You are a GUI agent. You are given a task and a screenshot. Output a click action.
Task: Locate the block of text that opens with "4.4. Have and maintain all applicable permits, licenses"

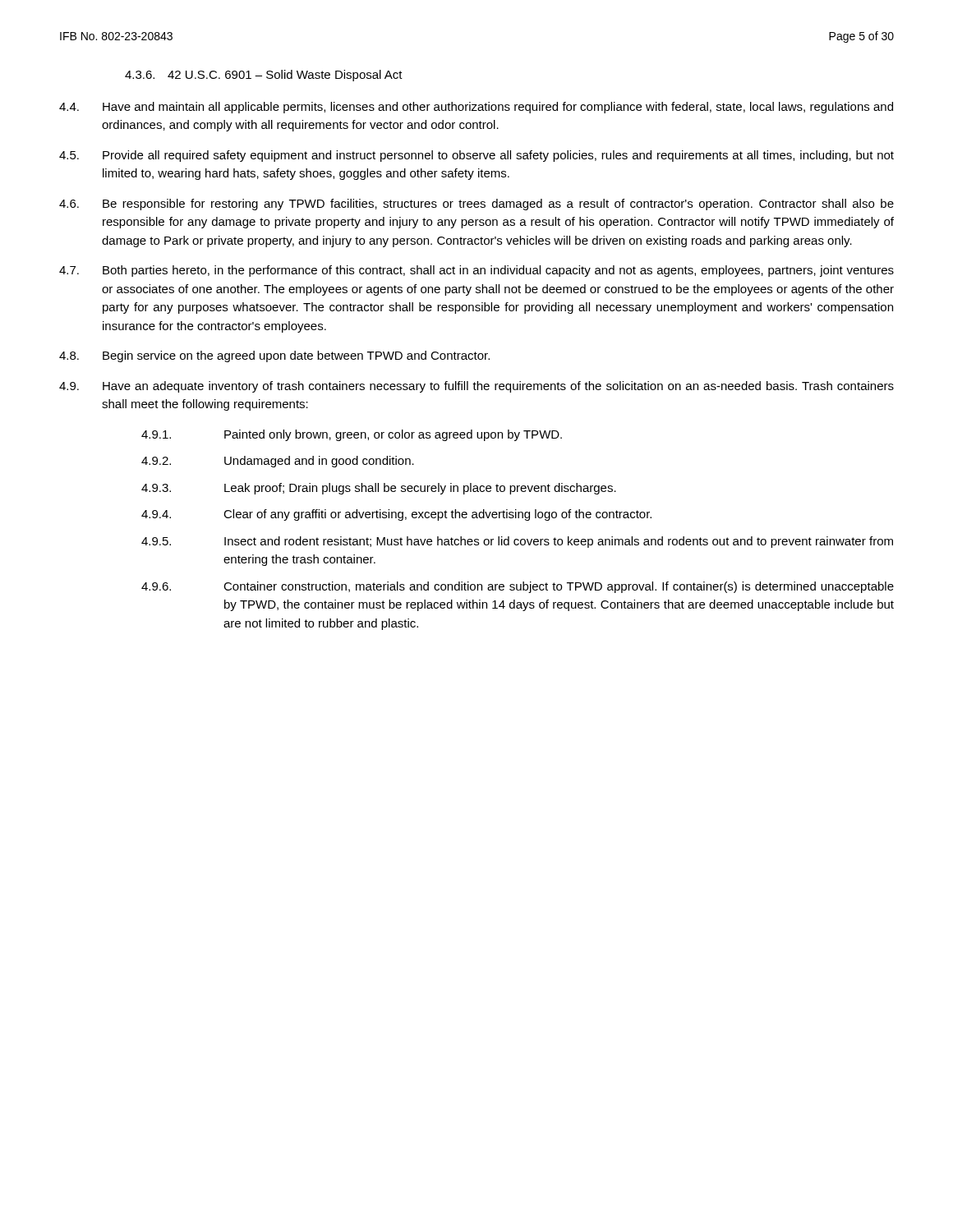click(x=476, y=116)
